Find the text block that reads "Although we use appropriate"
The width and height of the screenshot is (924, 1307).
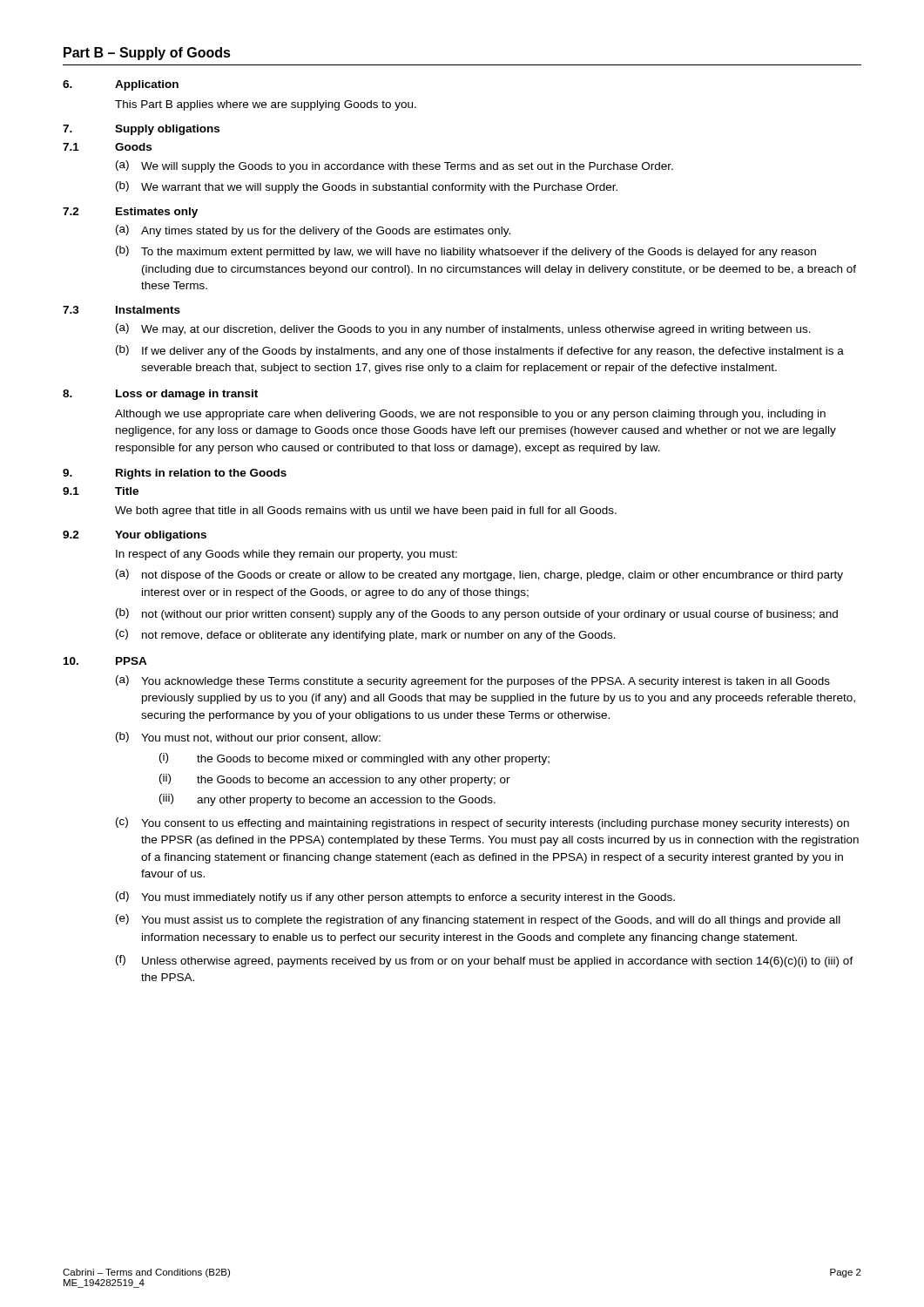(475, 430)
